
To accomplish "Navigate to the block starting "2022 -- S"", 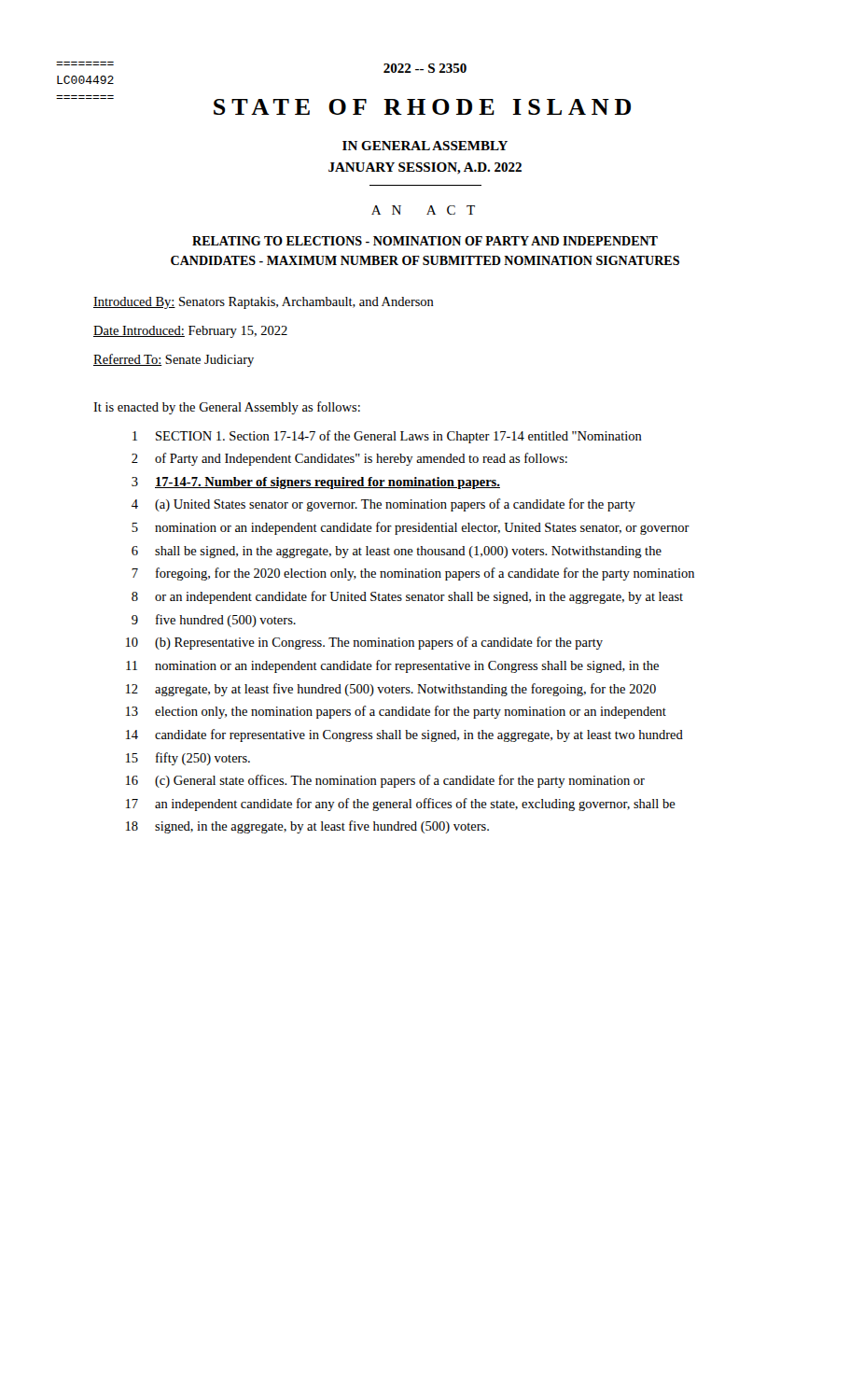I will [425, 68].
